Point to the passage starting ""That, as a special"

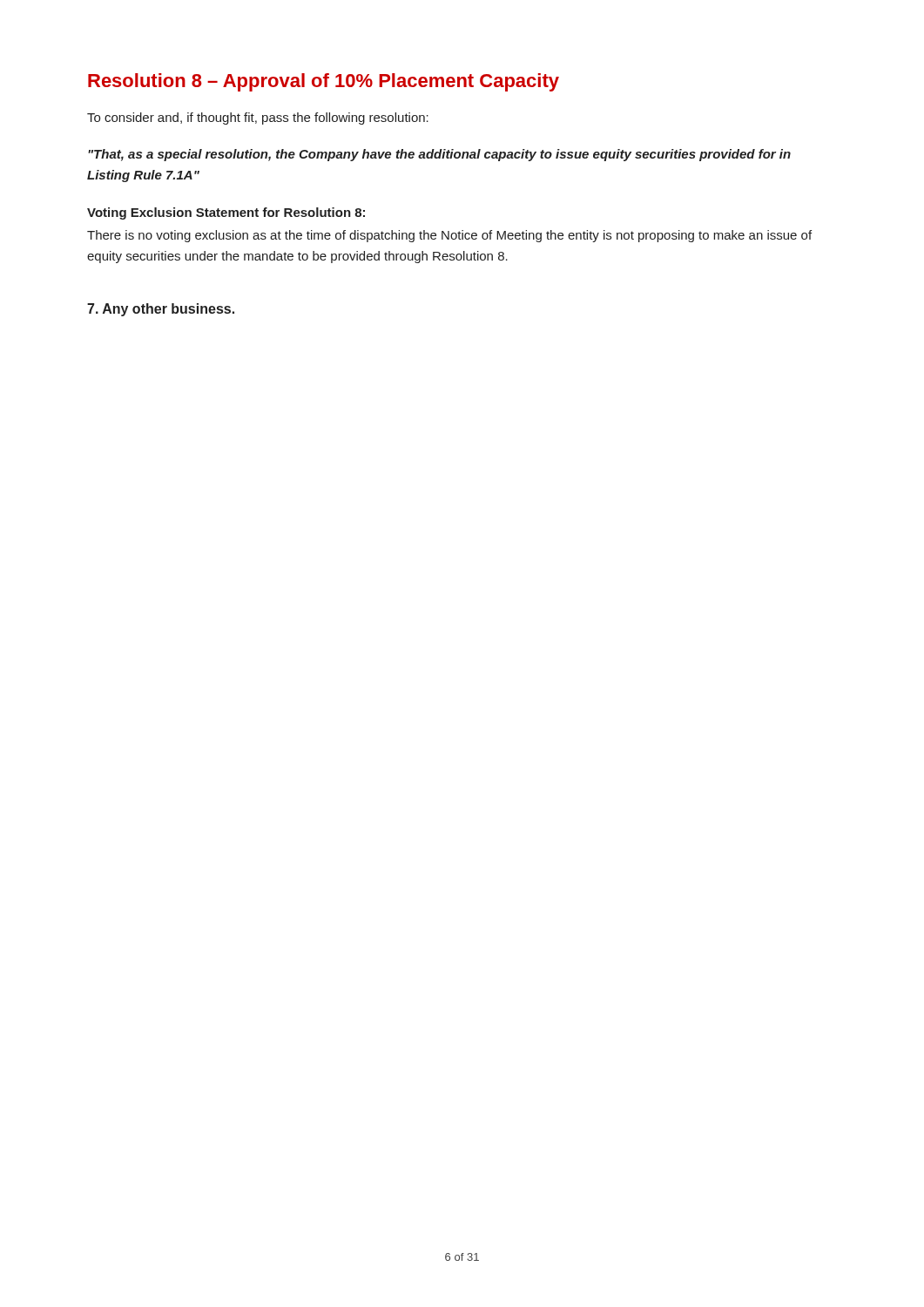click(x=439, y=164)
